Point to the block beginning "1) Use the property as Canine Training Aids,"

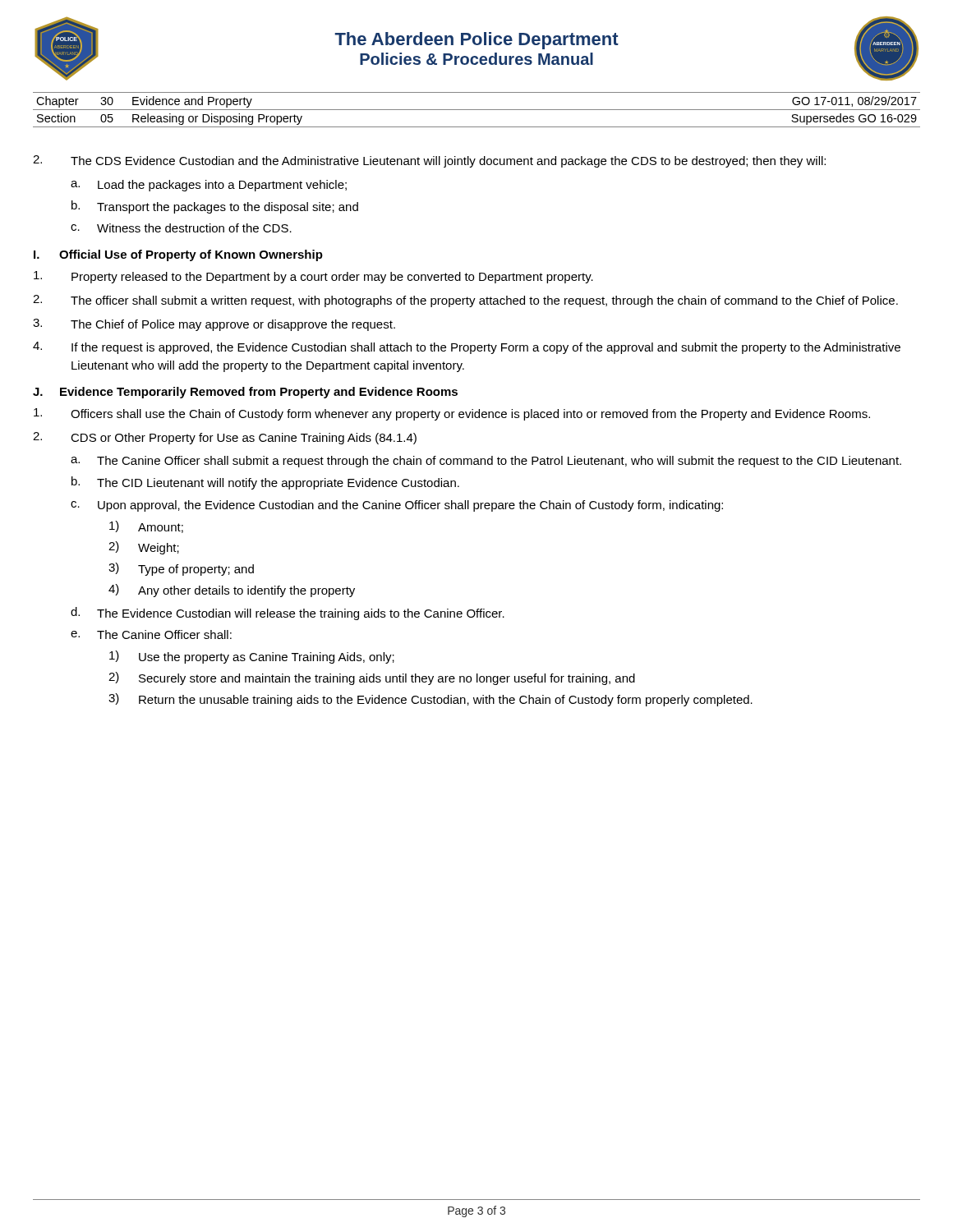point(252,657)
